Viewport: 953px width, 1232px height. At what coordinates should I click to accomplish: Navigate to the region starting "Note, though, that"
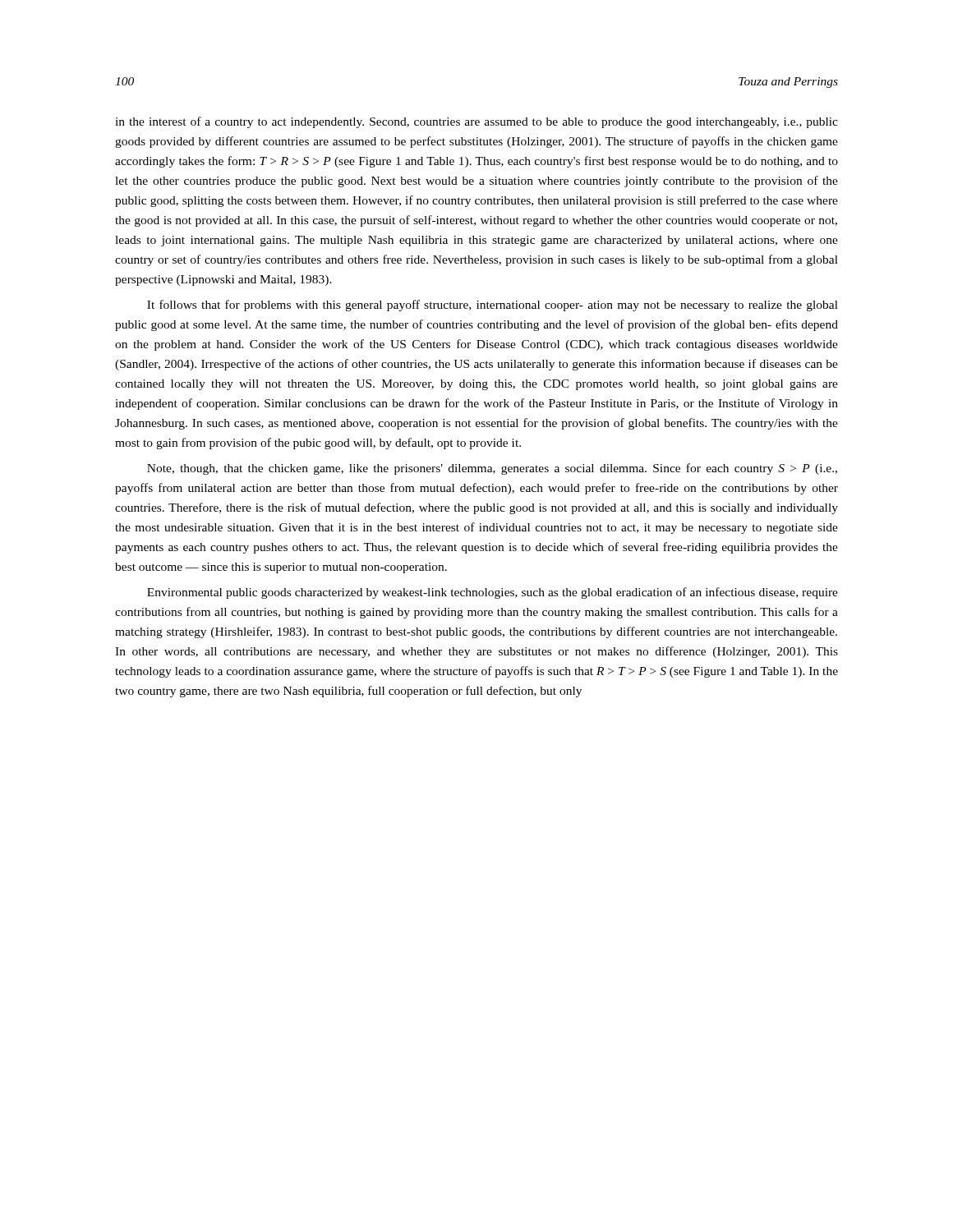click(476, 518)
